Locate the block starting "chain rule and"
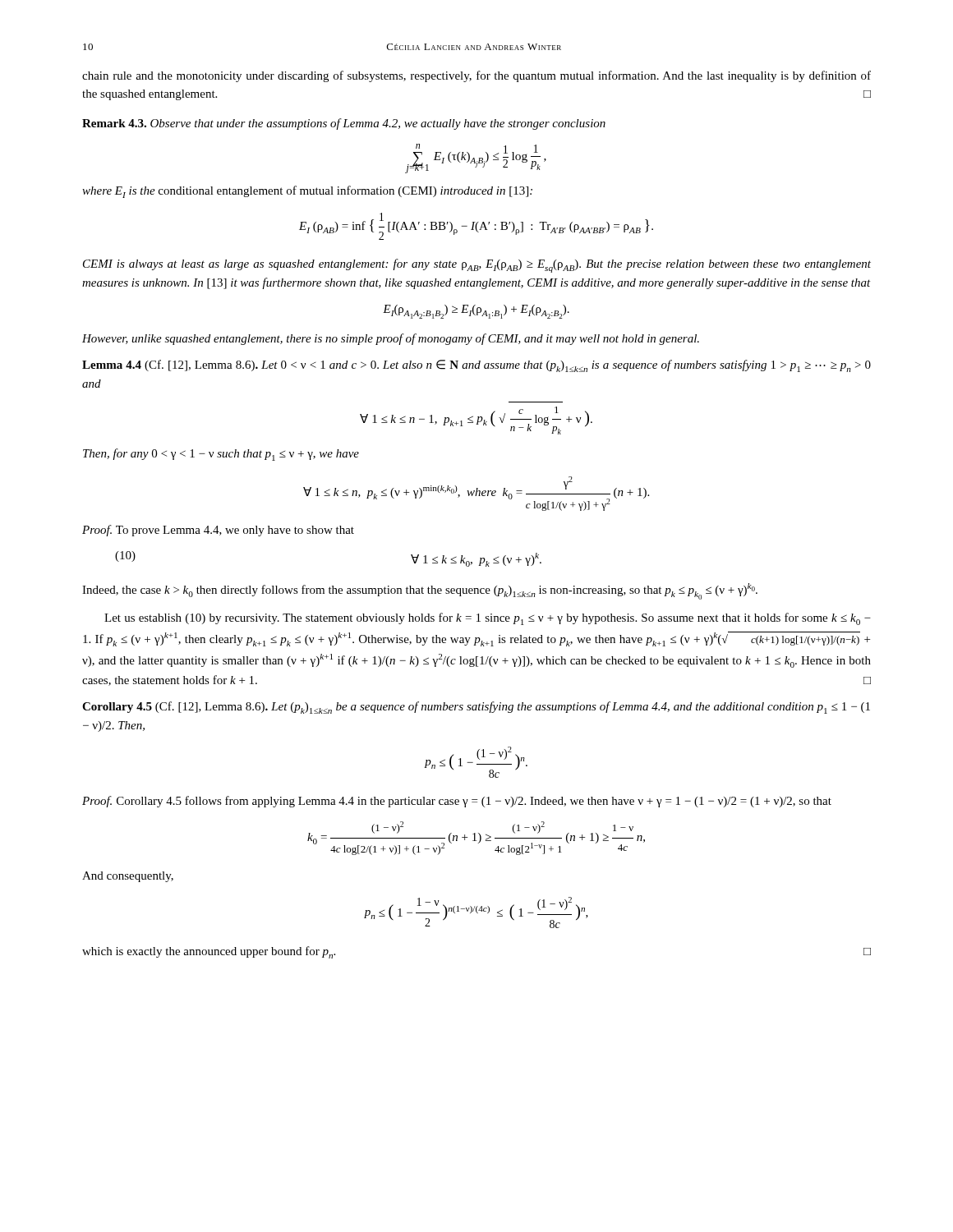The height and width of the screenshot is (1232, 953). (x=476, y=86)
